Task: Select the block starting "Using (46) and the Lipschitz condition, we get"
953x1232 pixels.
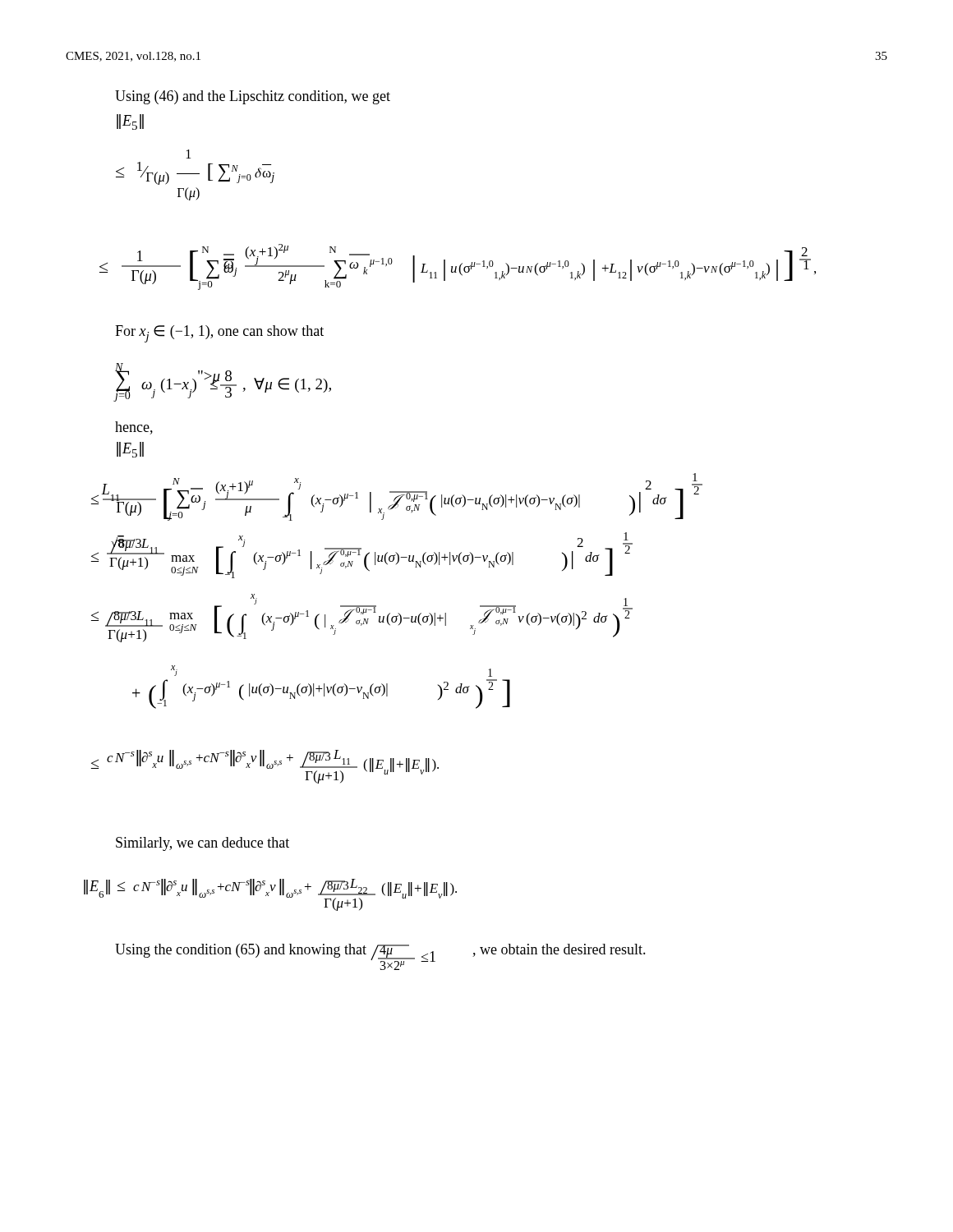Action: point(253,96)
